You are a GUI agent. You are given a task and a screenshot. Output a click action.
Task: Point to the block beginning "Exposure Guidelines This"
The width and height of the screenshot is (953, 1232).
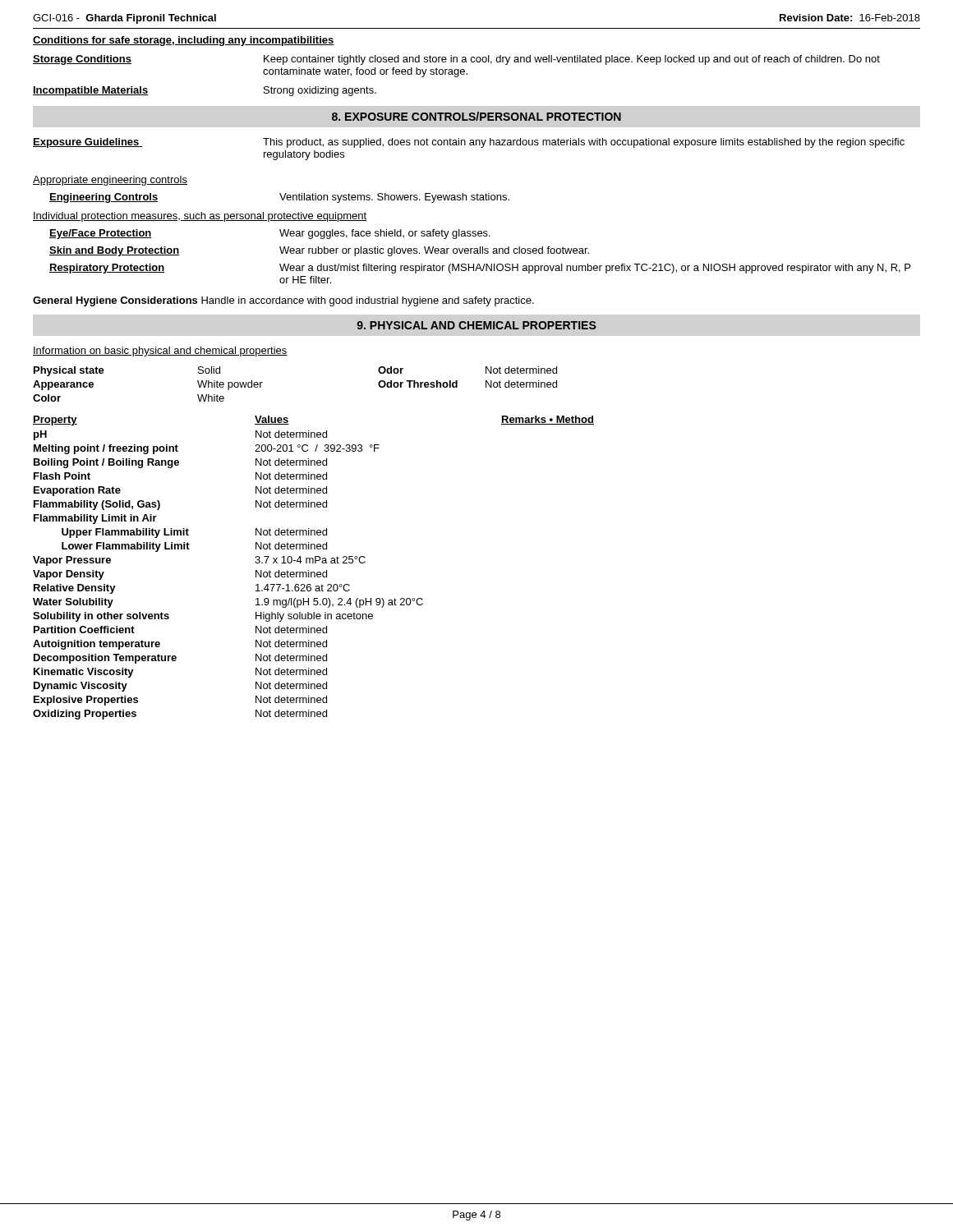(x=476, y=148)
